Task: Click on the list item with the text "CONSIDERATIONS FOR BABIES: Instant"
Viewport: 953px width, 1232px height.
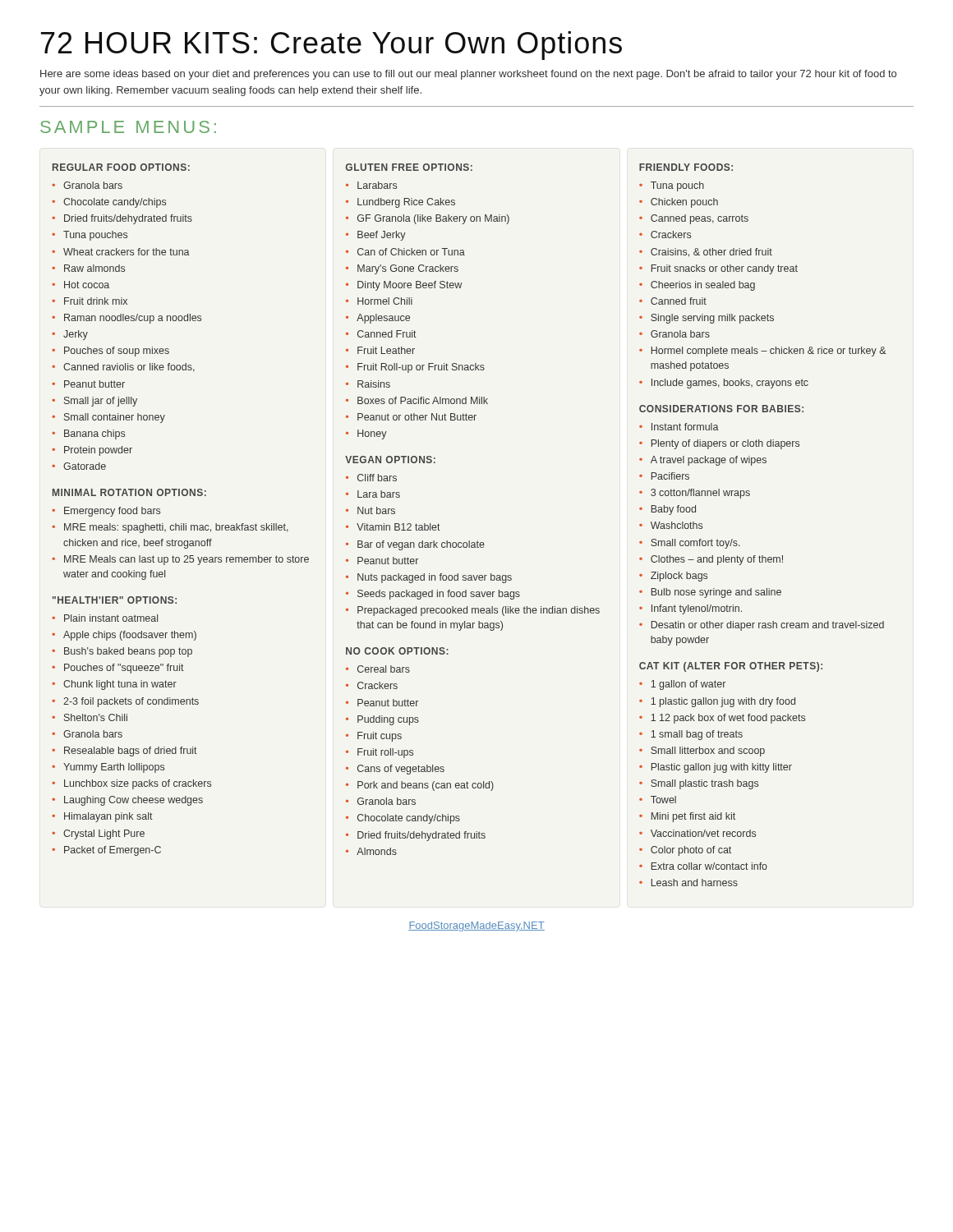Action: click(721, 409)
